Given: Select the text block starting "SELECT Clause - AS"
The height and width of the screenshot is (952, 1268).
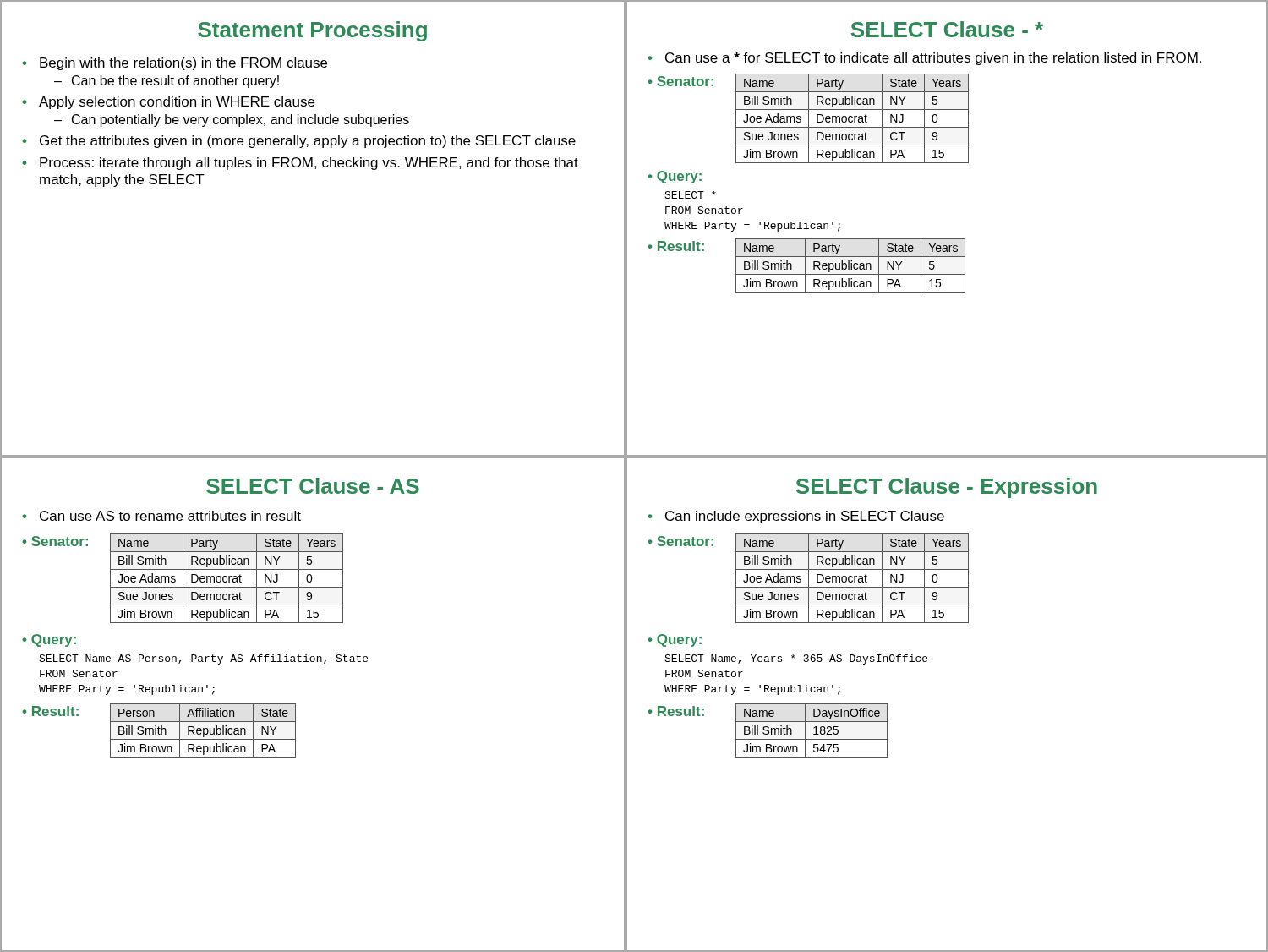Looking at the screenshot, I should (x=313, y=486).
